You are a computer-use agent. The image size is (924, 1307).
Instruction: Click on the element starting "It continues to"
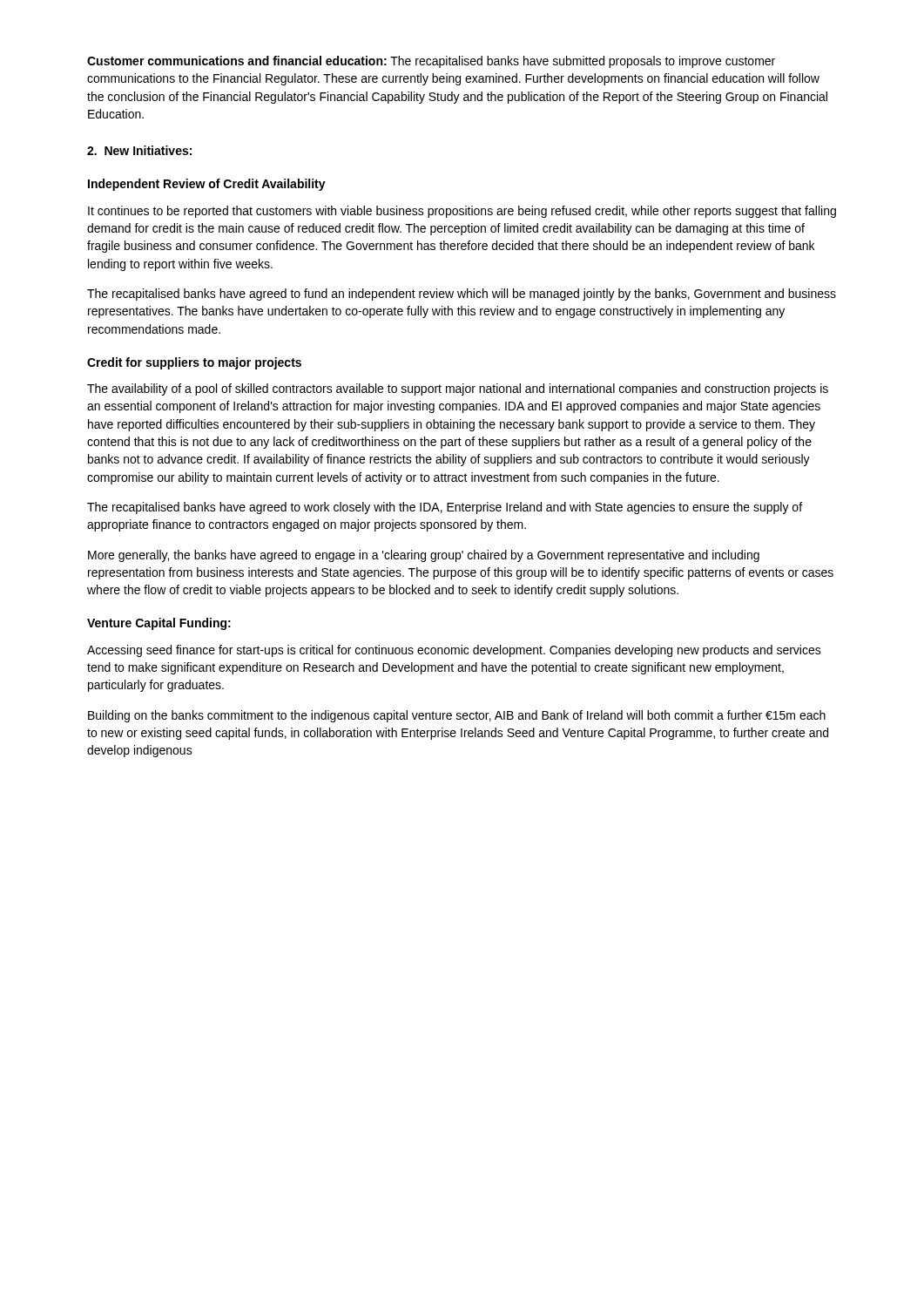click(462, 237)
